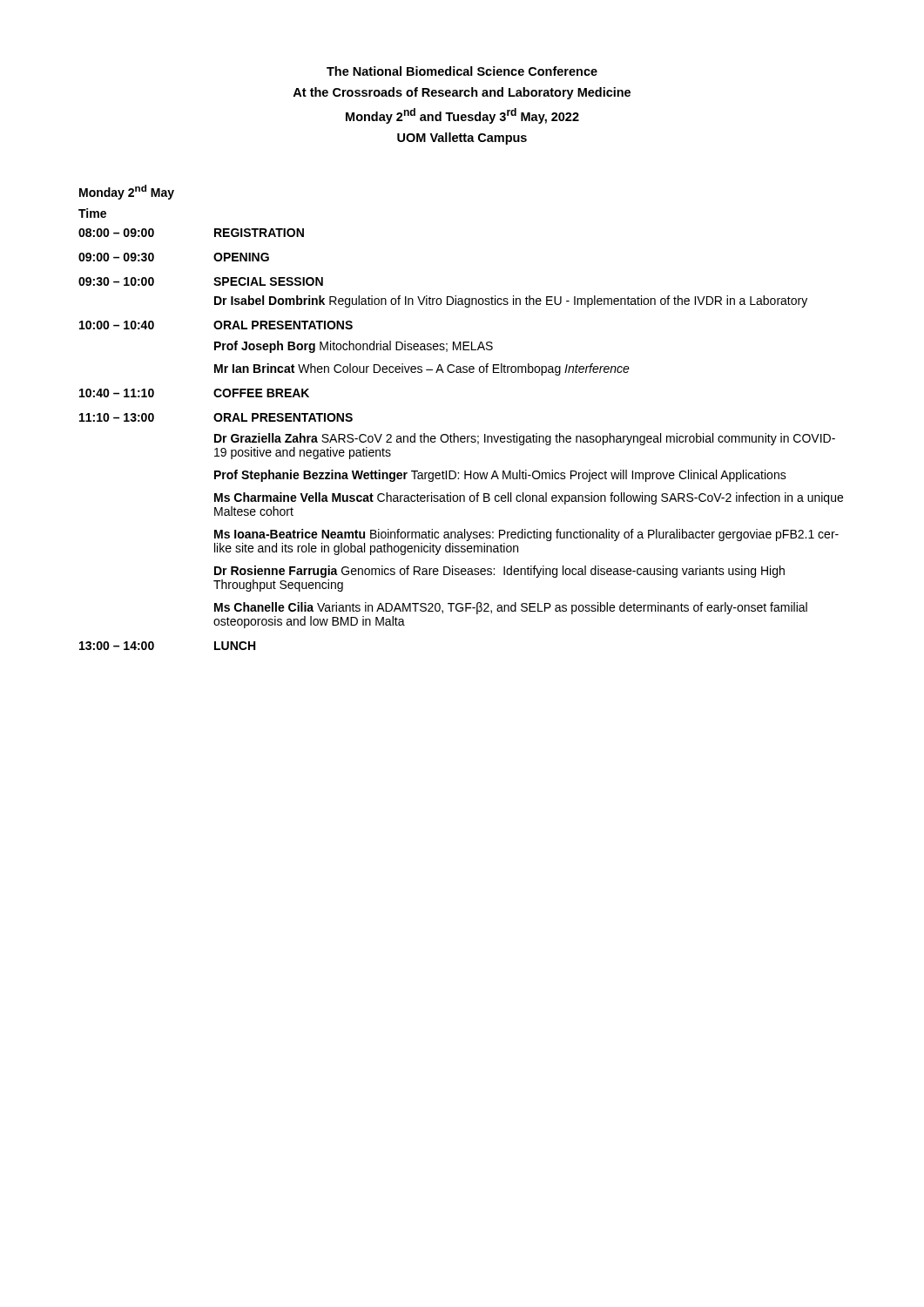This screenshot has height=1307, width=924.
Task: Locate the section header that says "Monday 2nd May"
Action: pyautogui.click(x=126, y=191)
